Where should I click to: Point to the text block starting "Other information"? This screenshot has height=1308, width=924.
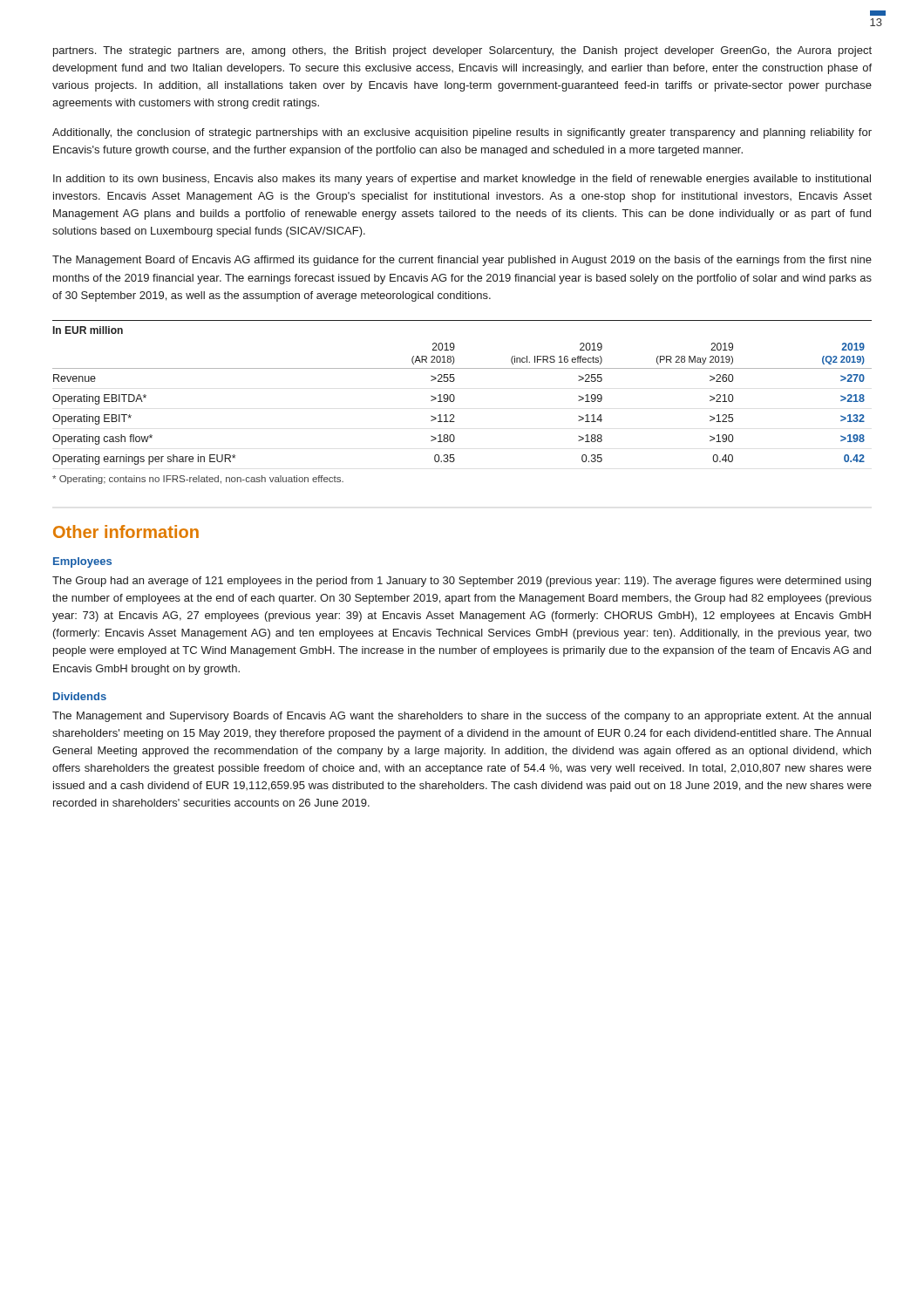tap(126, 532)
